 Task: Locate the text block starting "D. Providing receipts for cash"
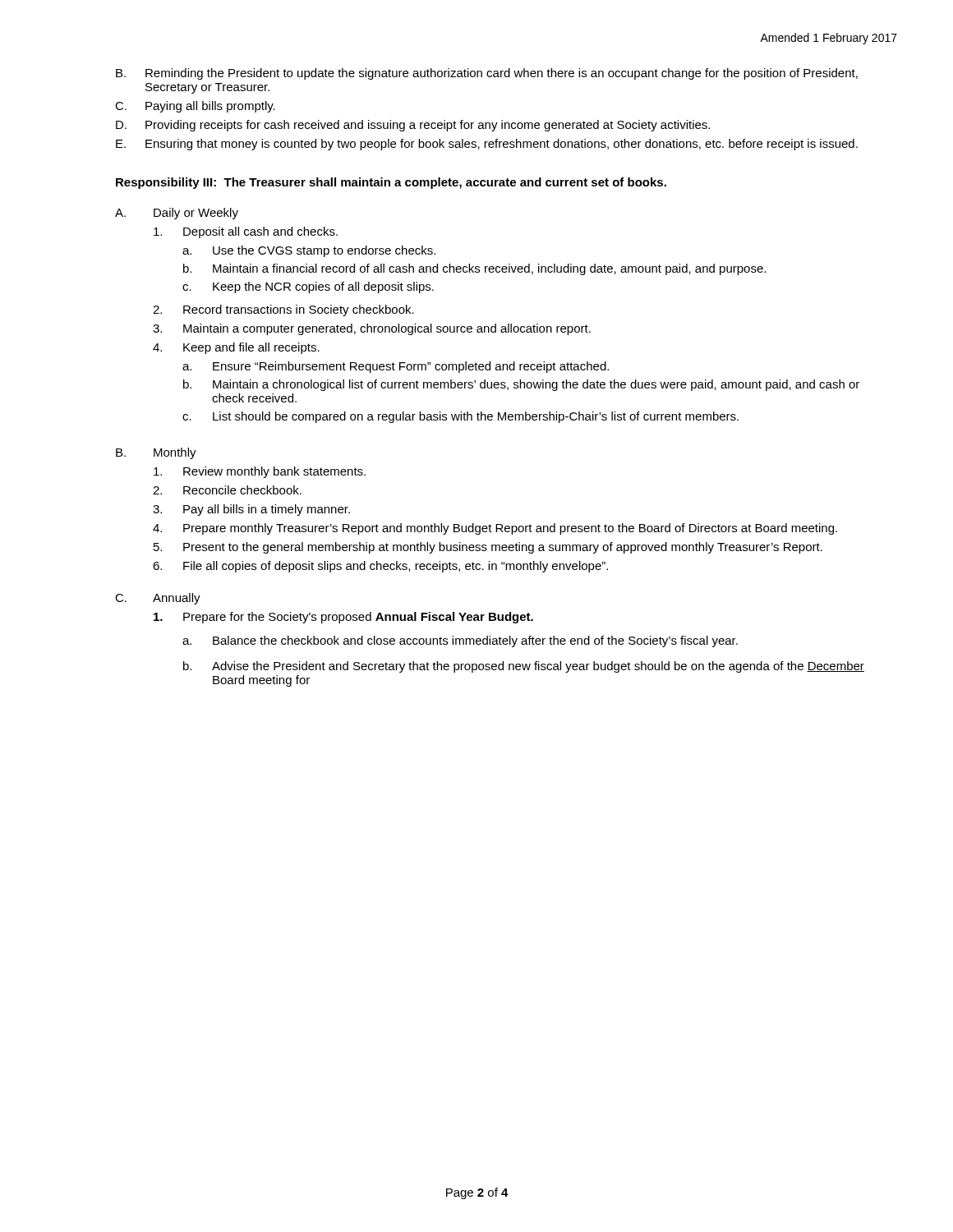pyautogui.click(x=497, y=124)
